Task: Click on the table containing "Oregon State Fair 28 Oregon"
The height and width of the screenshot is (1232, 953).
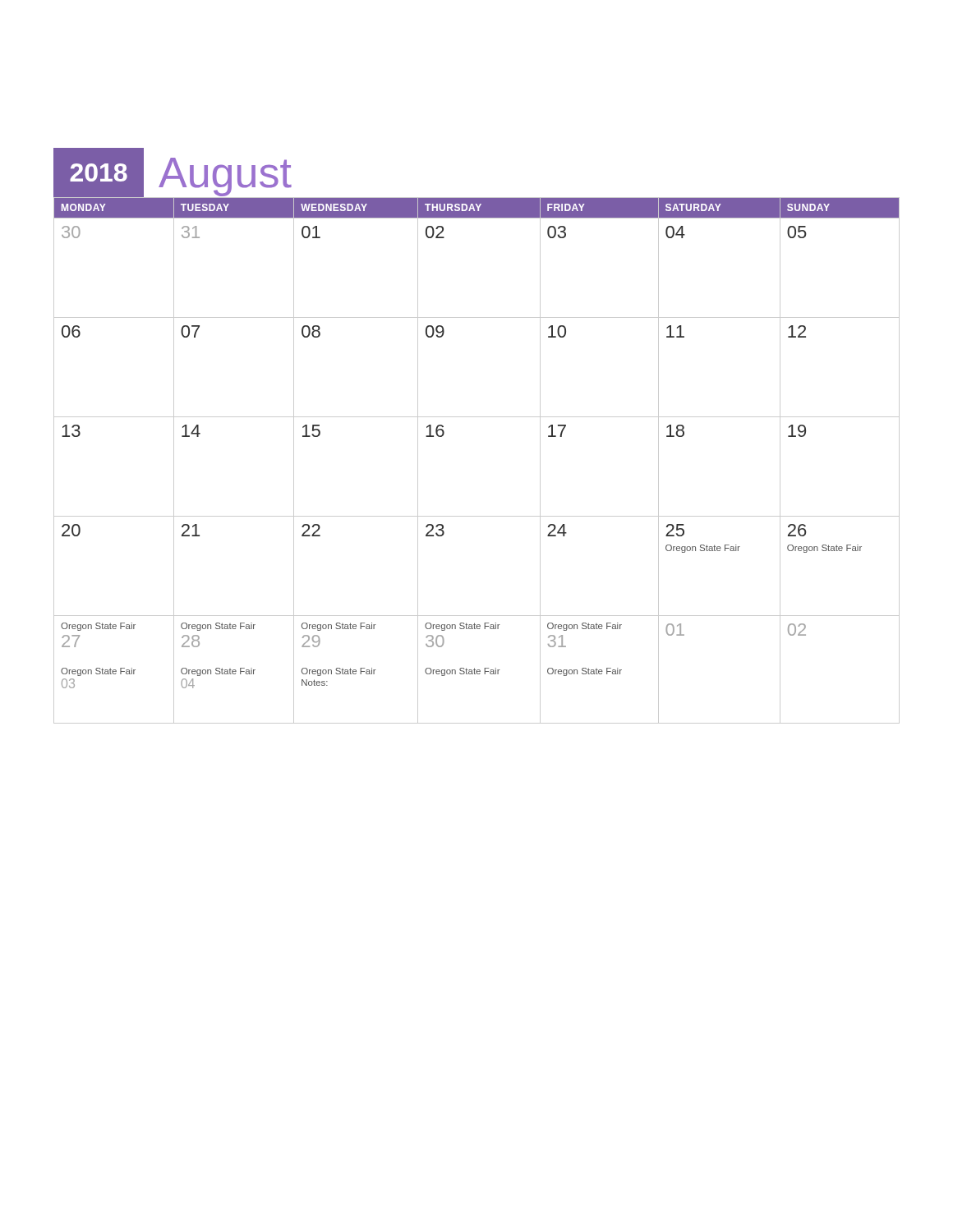Action: point(476,460)
